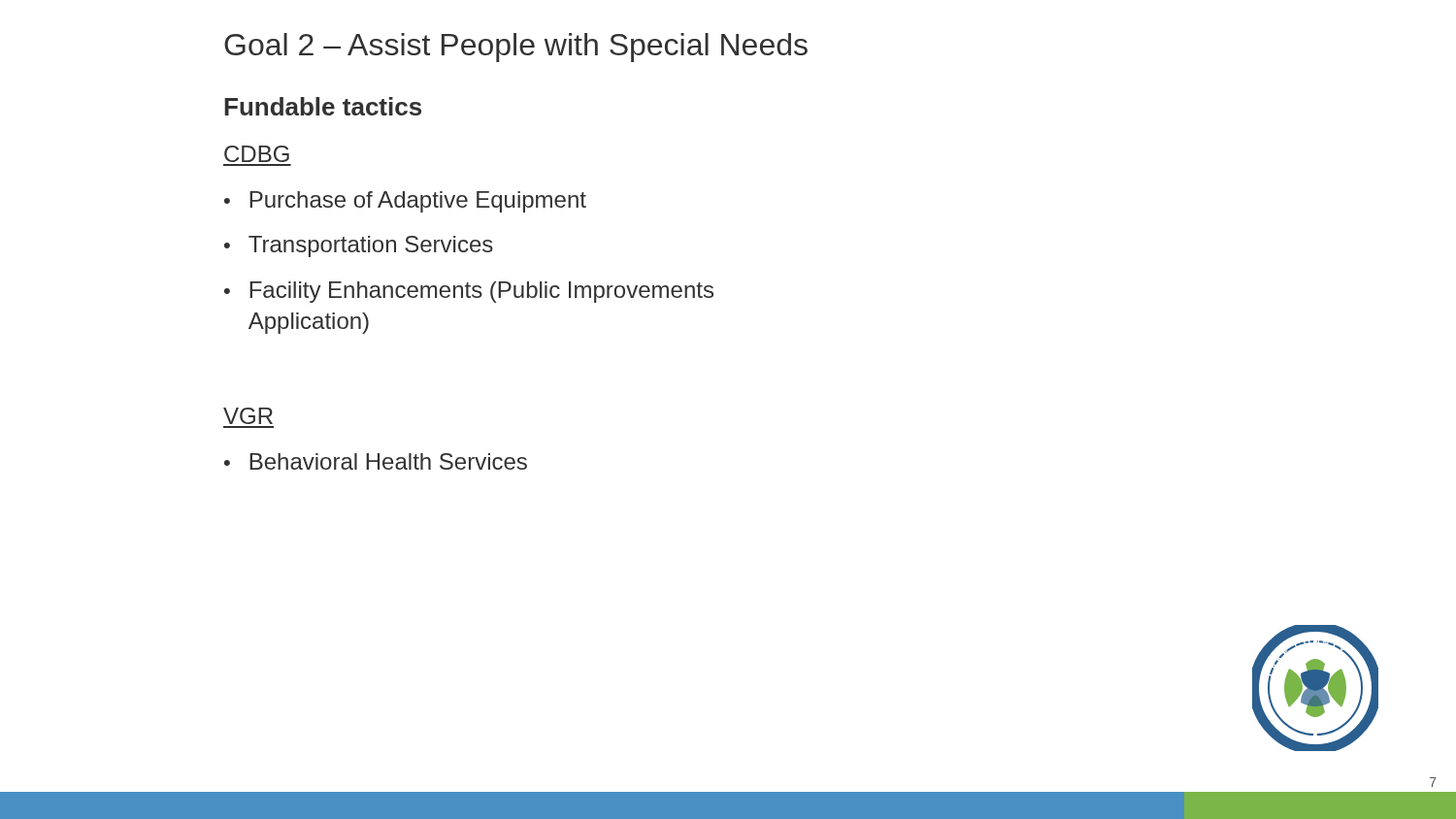Select the passage starting "• Purchase of Adaptive"
Viewport: 1456px width, 819px height.
(x=405, y=200)
